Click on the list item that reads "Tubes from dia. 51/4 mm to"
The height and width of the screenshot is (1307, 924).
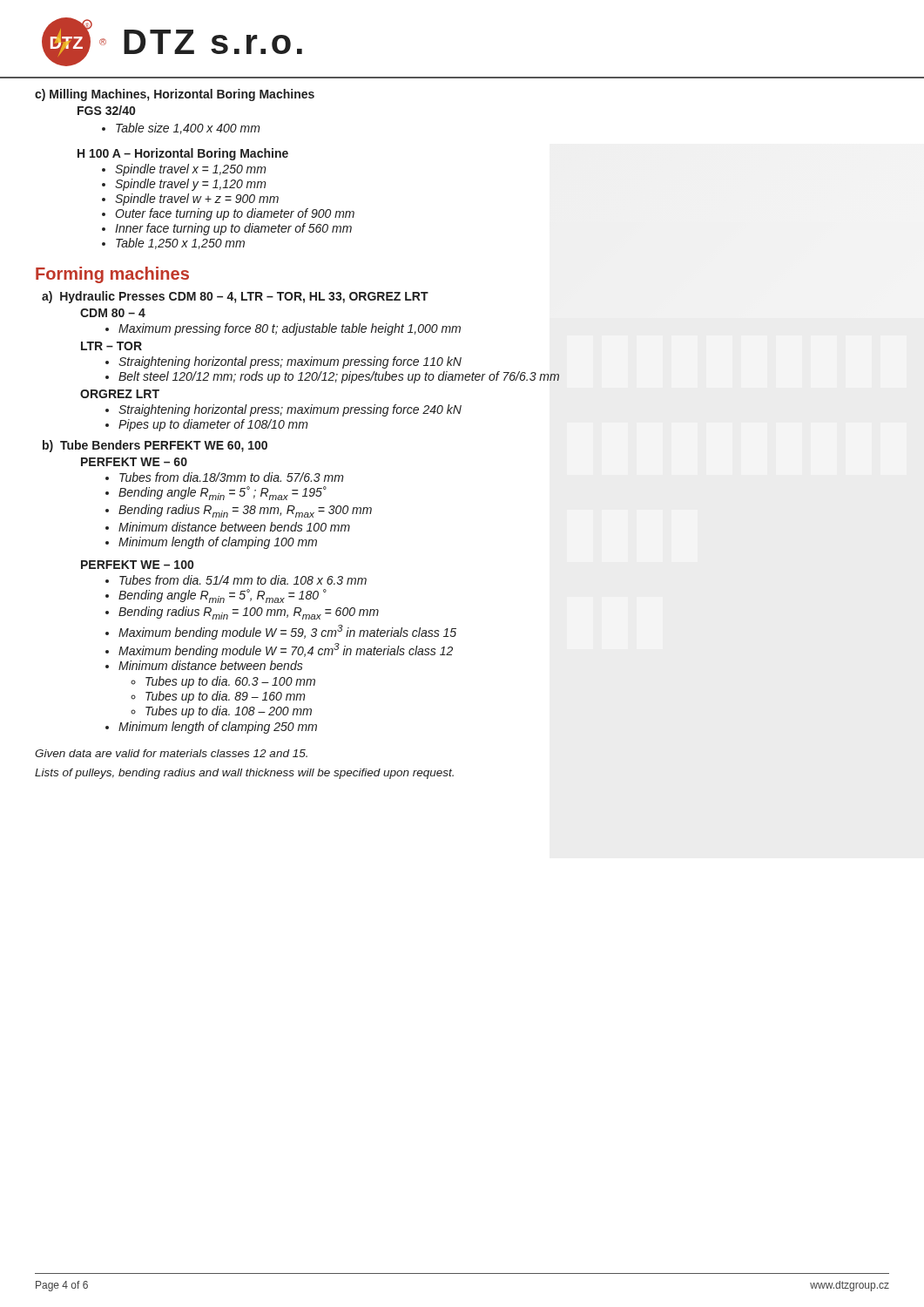click(x=243, y=580)
